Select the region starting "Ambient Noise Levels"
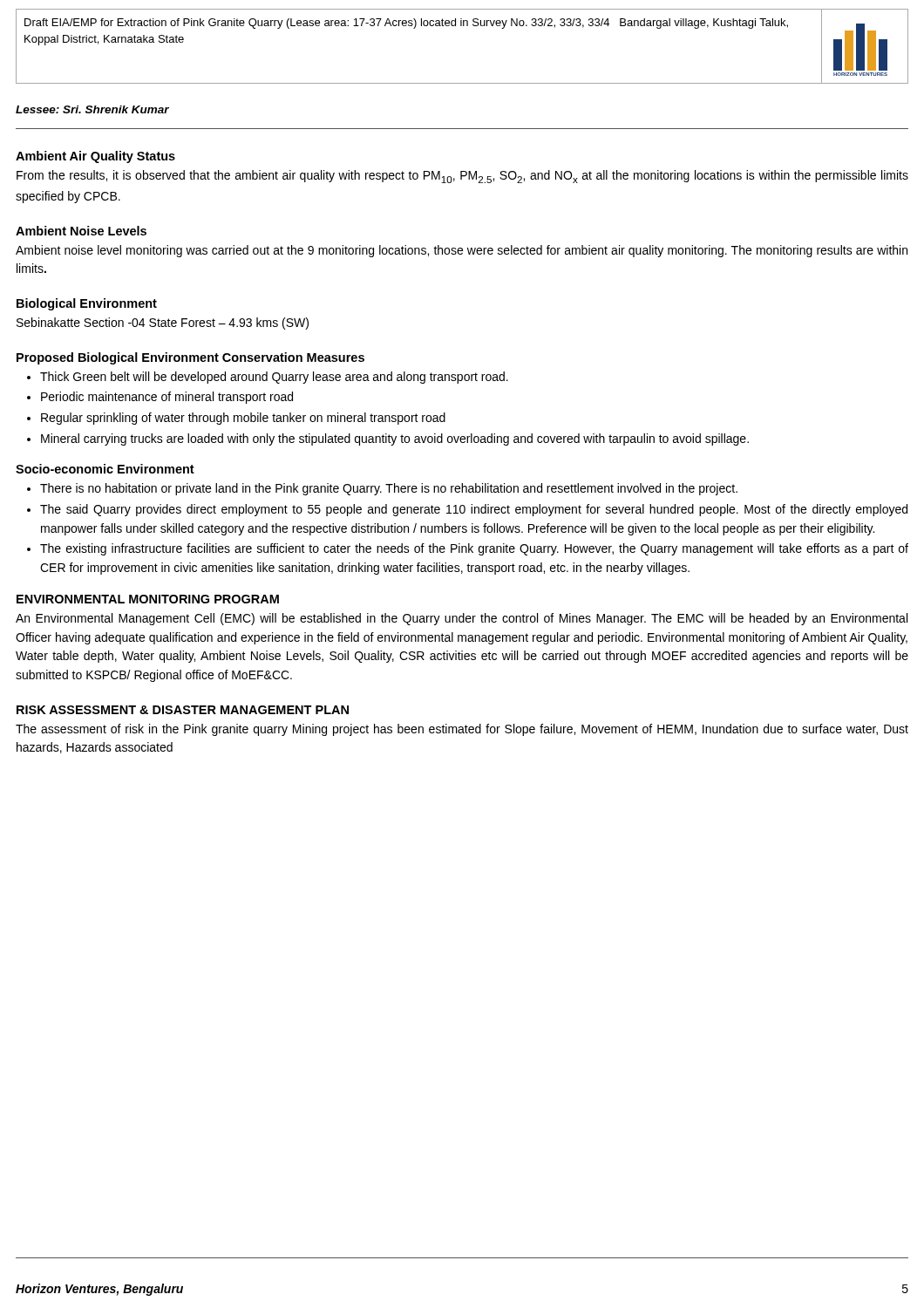924x1308 pixels. coord(81,231)
